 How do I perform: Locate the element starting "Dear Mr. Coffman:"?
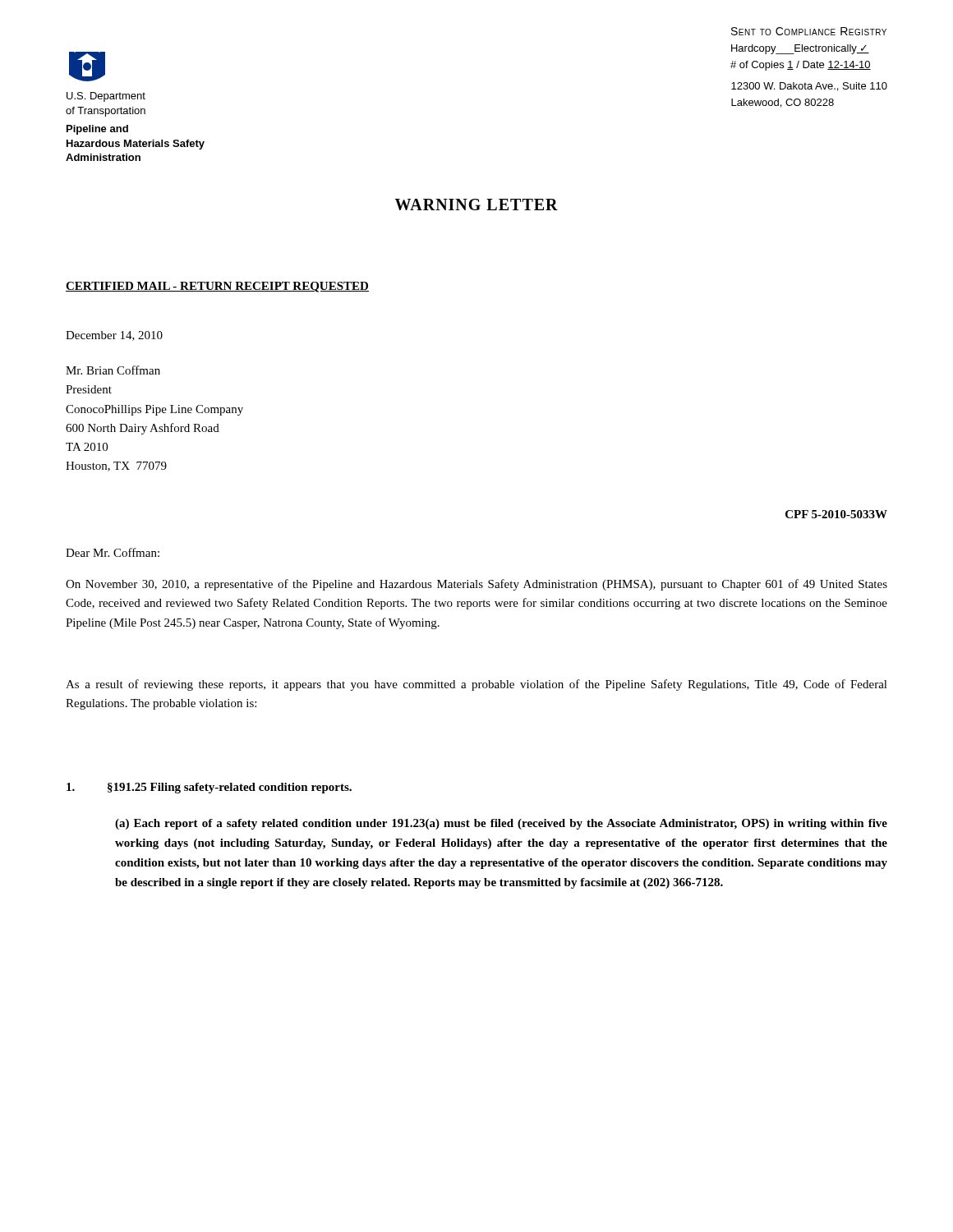113,553
